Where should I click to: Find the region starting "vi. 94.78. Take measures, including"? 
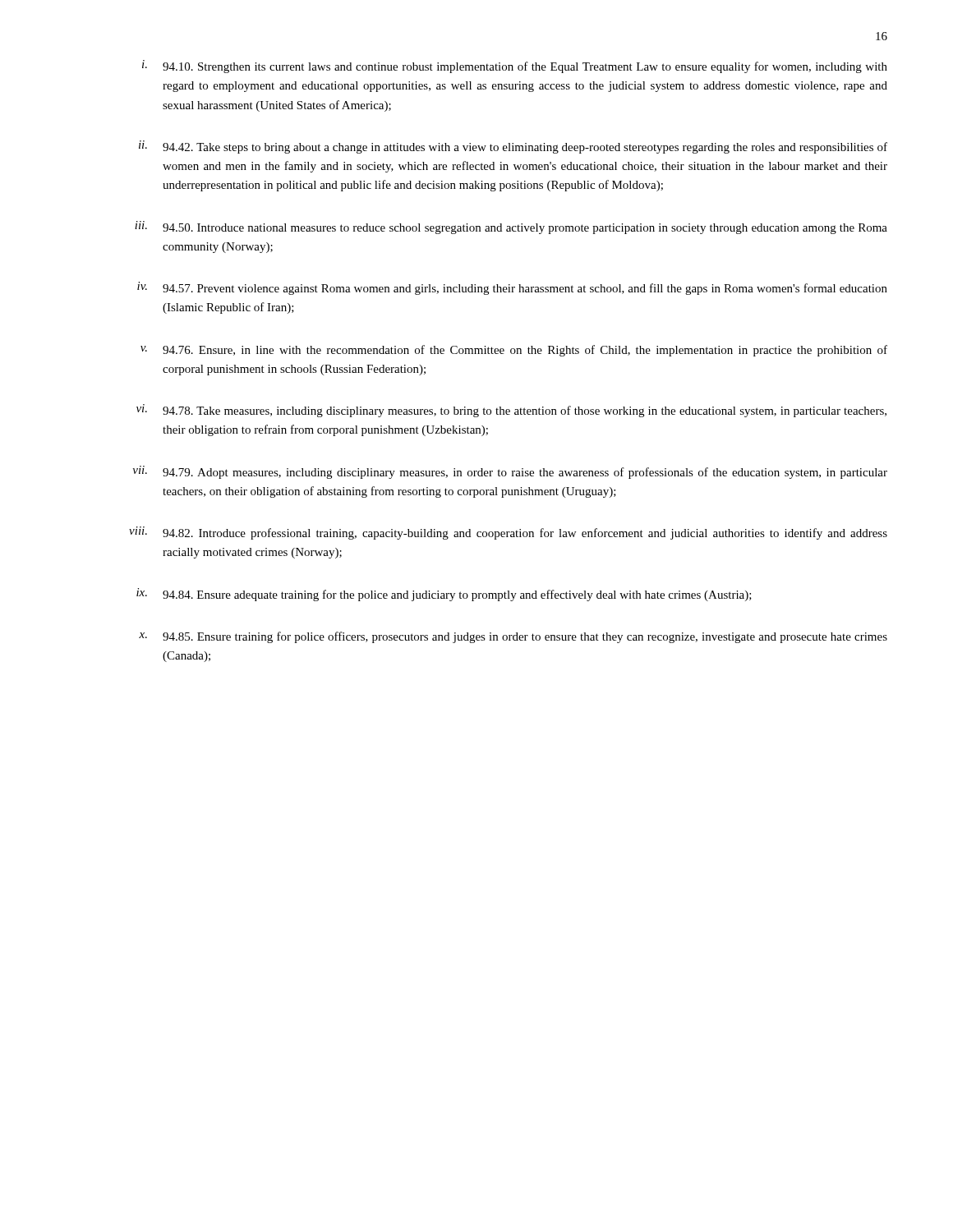pos(485,421)
